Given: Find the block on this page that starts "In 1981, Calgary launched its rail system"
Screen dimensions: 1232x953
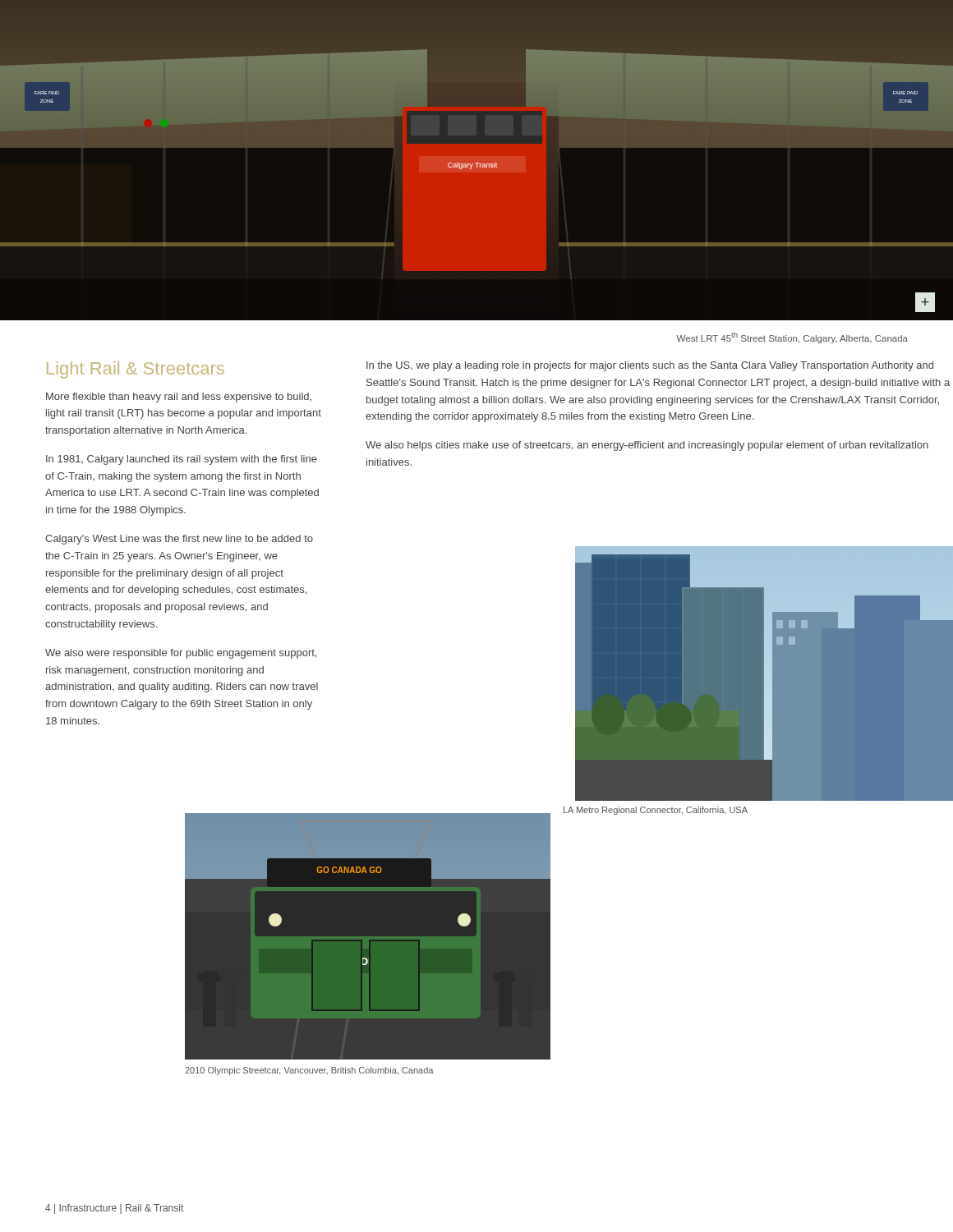Looking at the screenshot, I should tap(182, 484).
